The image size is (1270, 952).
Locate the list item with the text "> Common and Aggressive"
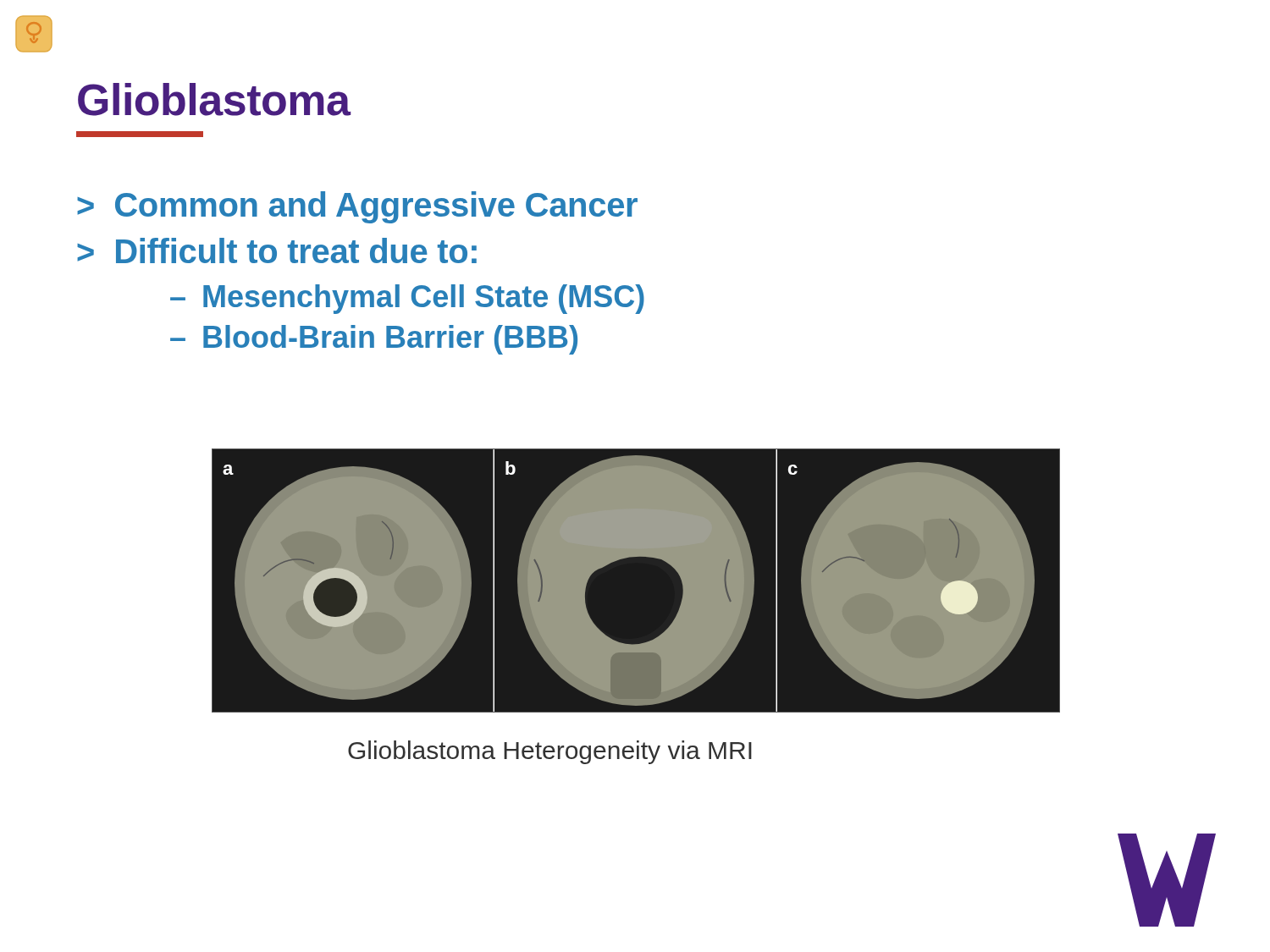tap(357, 205)
